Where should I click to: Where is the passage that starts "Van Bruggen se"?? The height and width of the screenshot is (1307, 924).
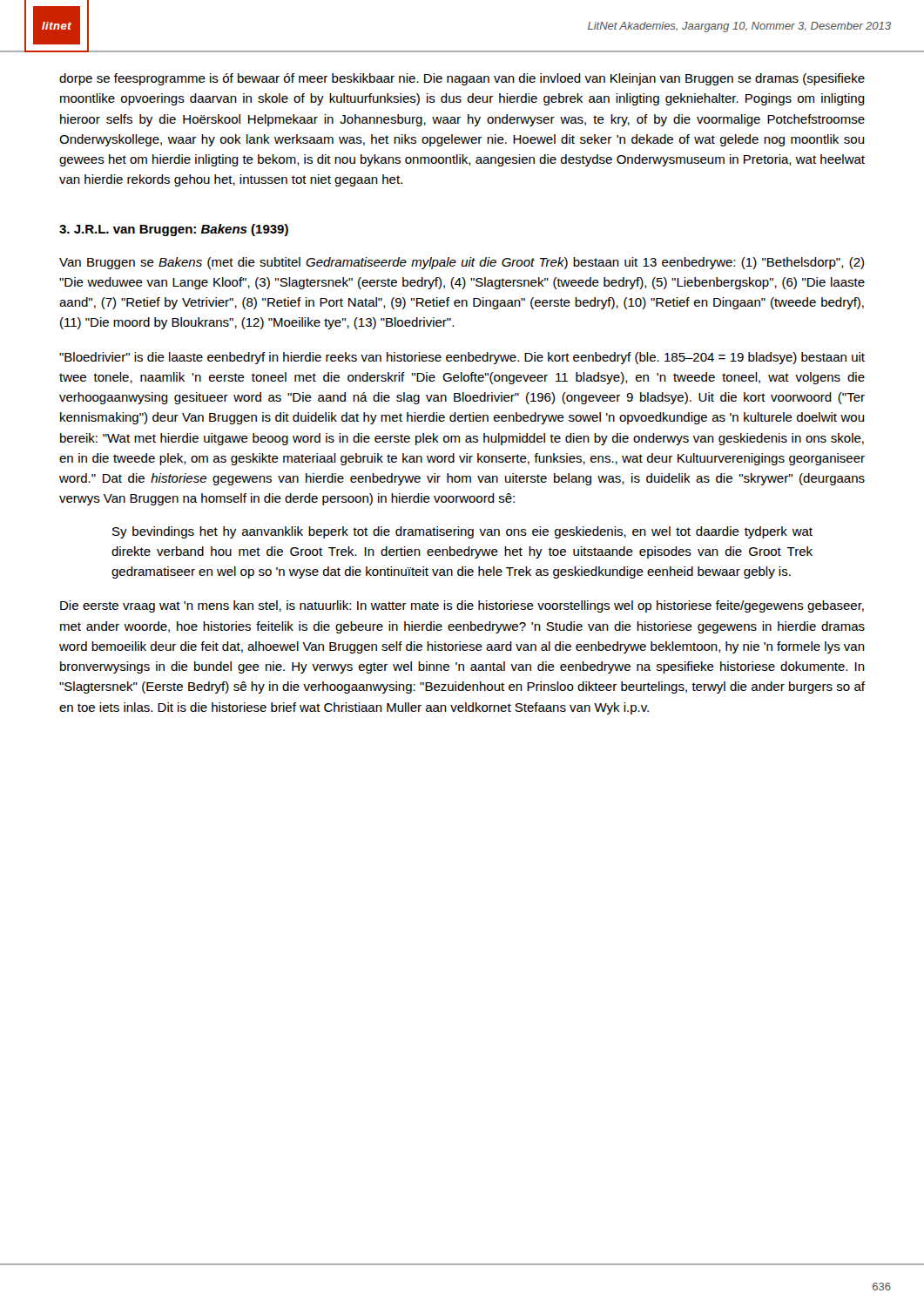[462, 292]
